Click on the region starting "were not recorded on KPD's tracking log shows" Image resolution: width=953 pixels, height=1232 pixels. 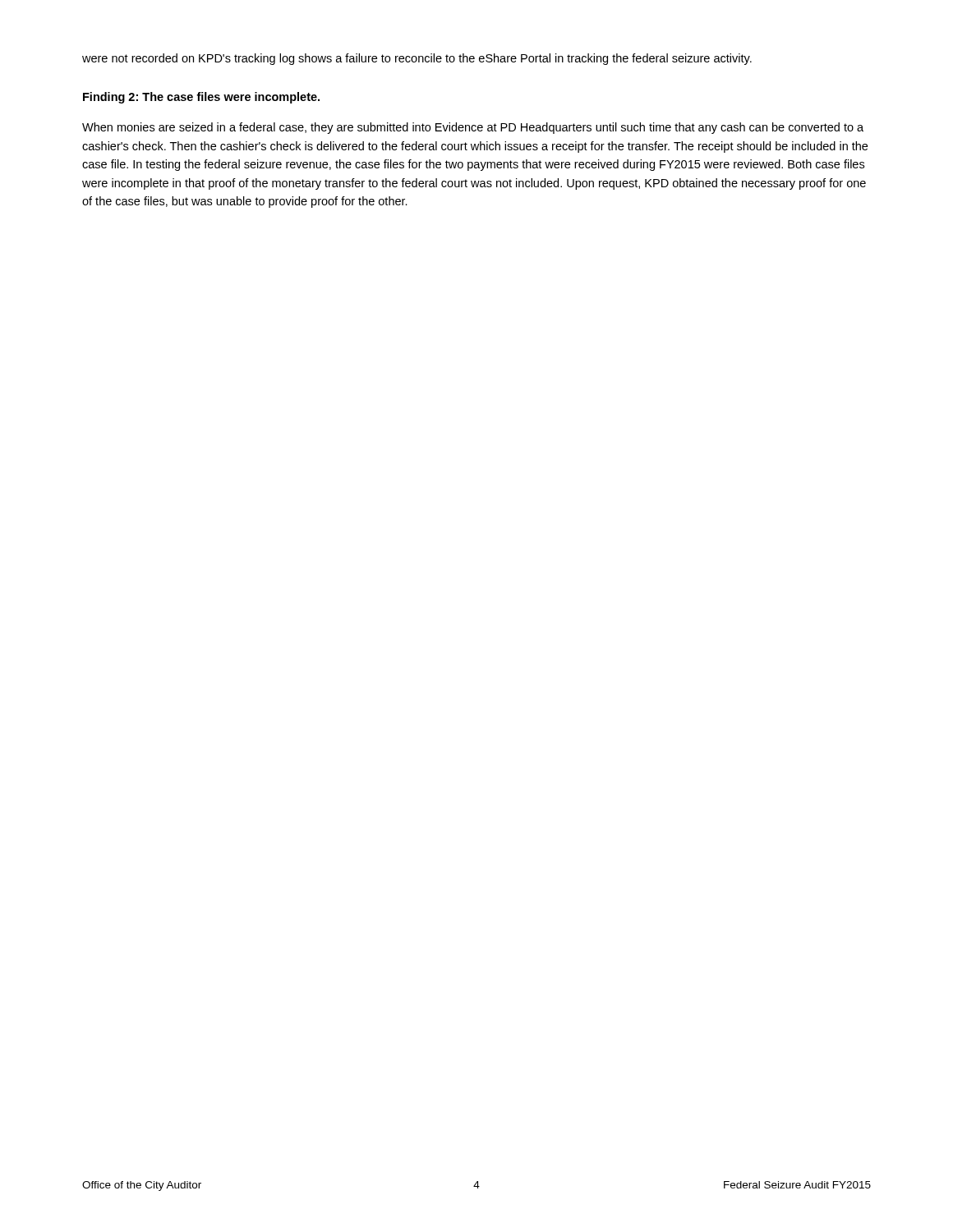coord(417,58)
